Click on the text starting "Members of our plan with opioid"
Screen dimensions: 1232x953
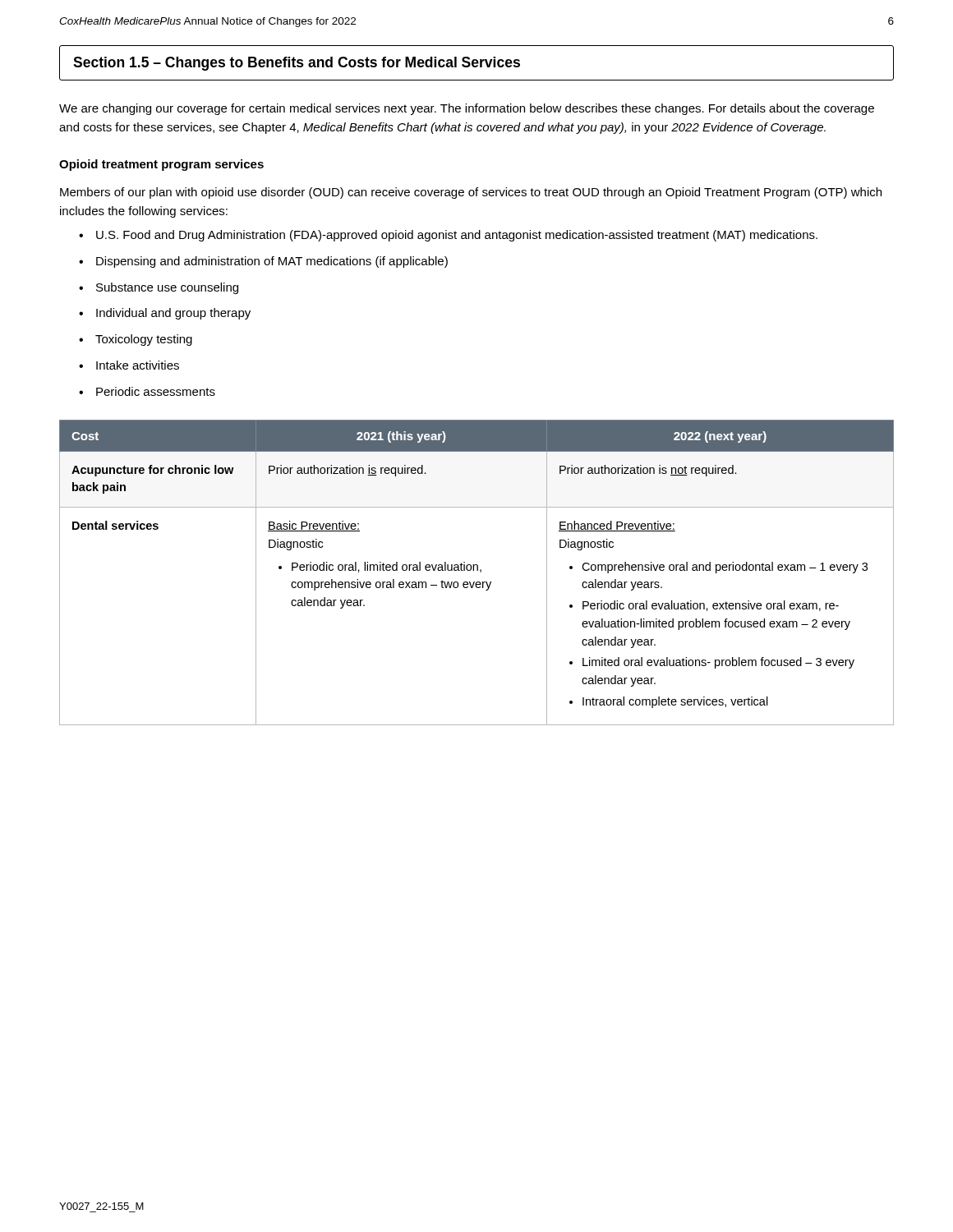click(x=471, y=201)
